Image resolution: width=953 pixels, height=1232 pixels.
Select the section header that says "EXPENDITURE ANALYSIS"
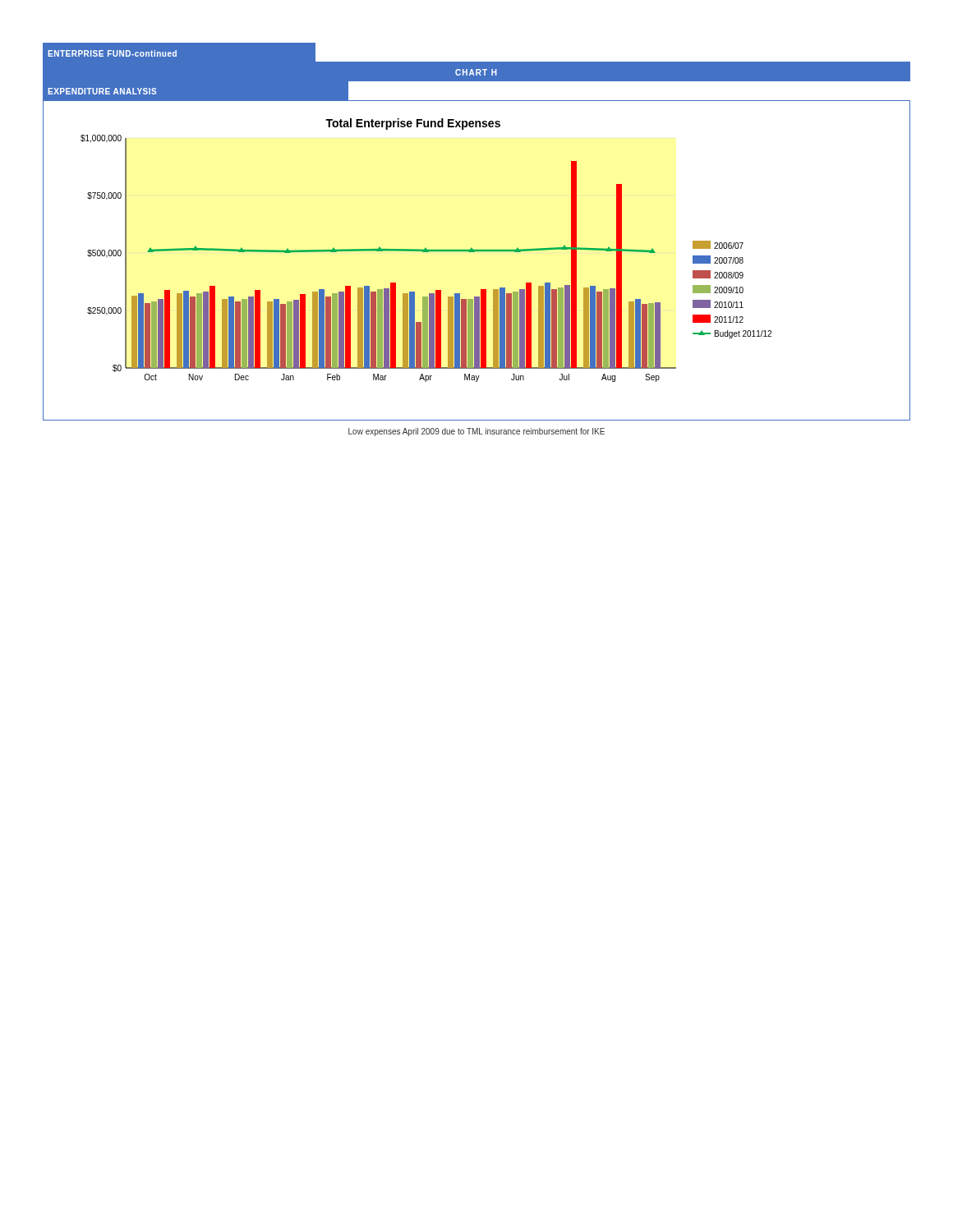click(x=102, y=92)
